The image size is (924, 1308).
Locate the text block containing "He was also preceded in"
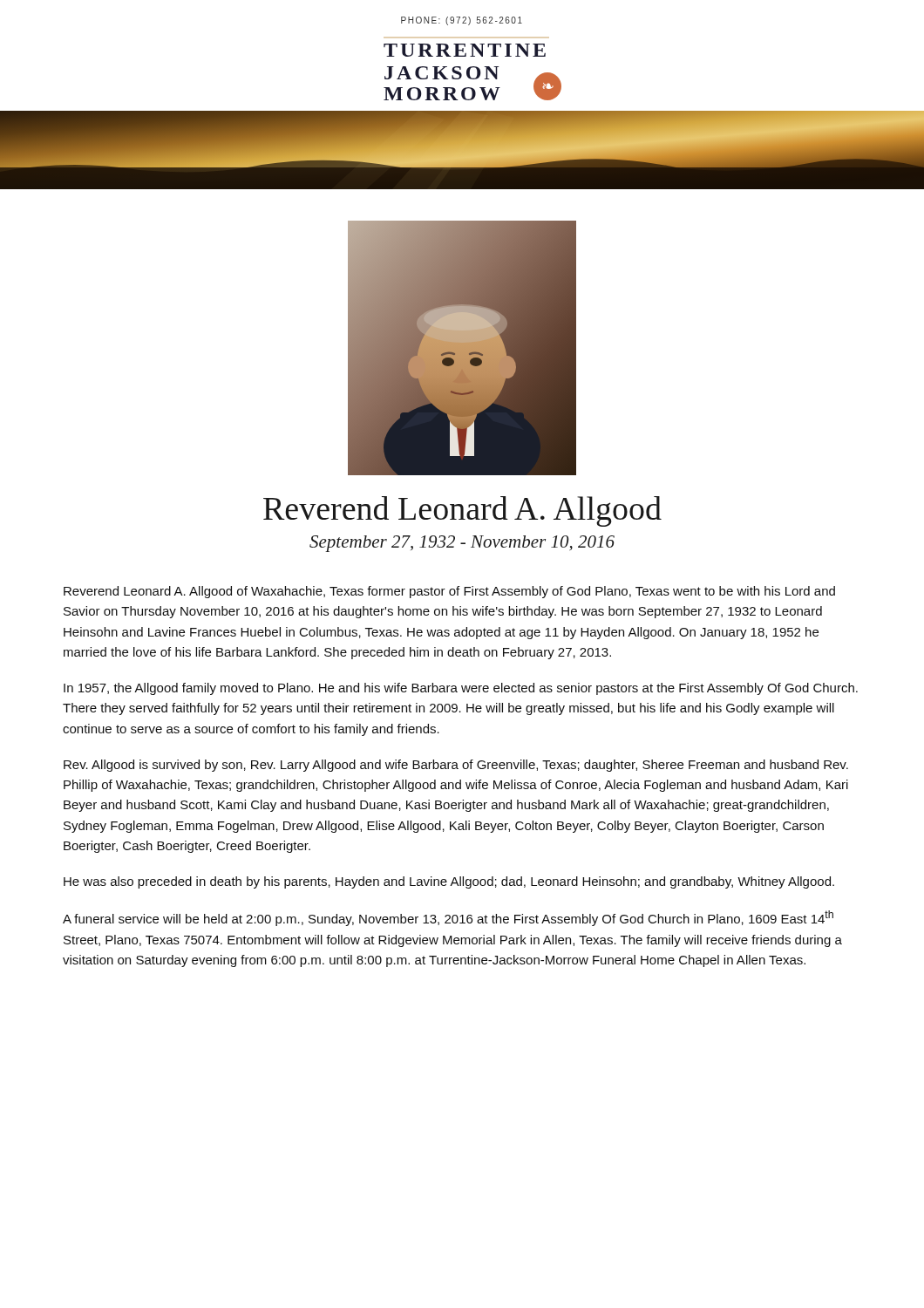coord(462,881)
